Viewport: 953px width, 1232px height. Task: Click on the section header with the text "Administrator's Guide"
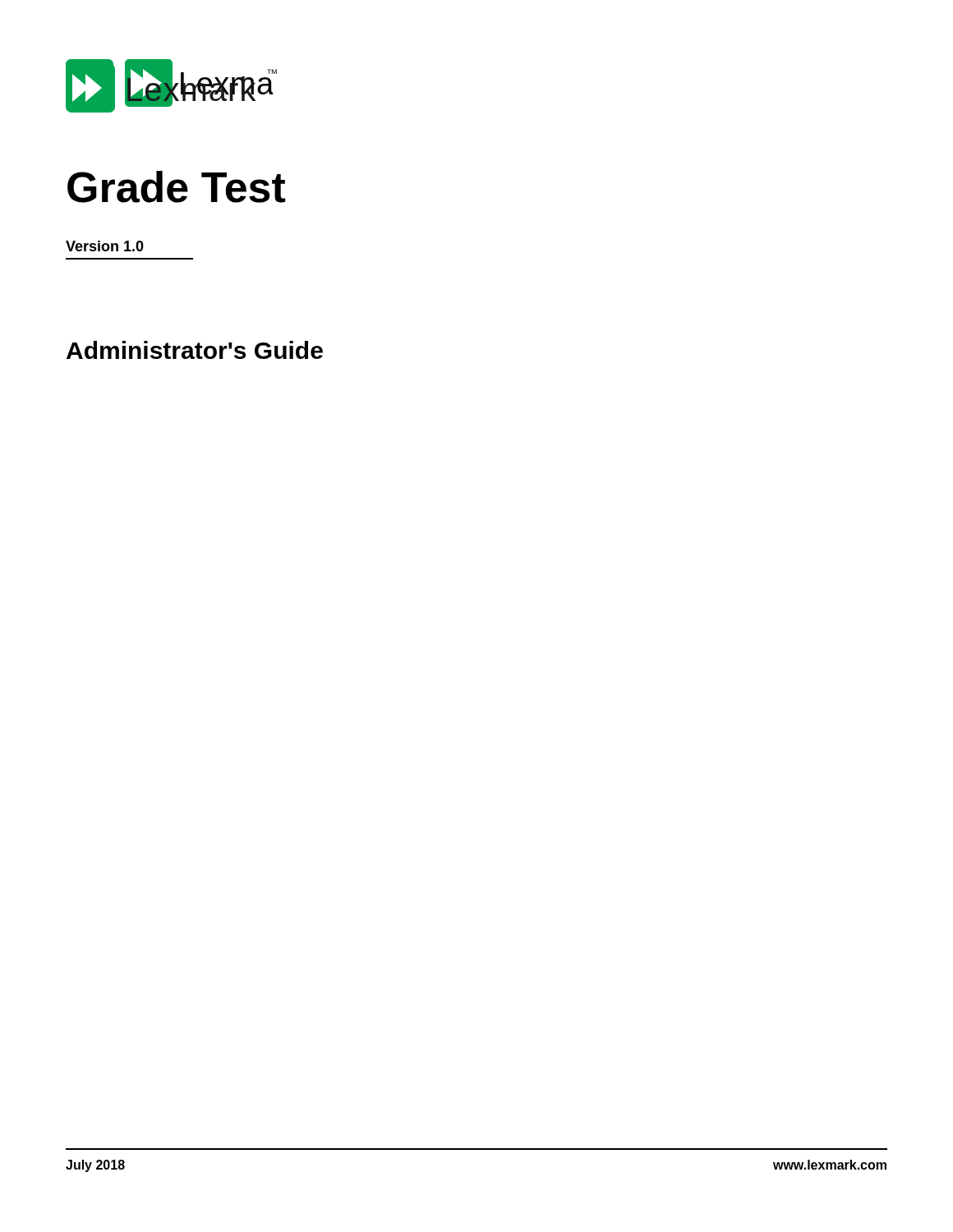195,351
